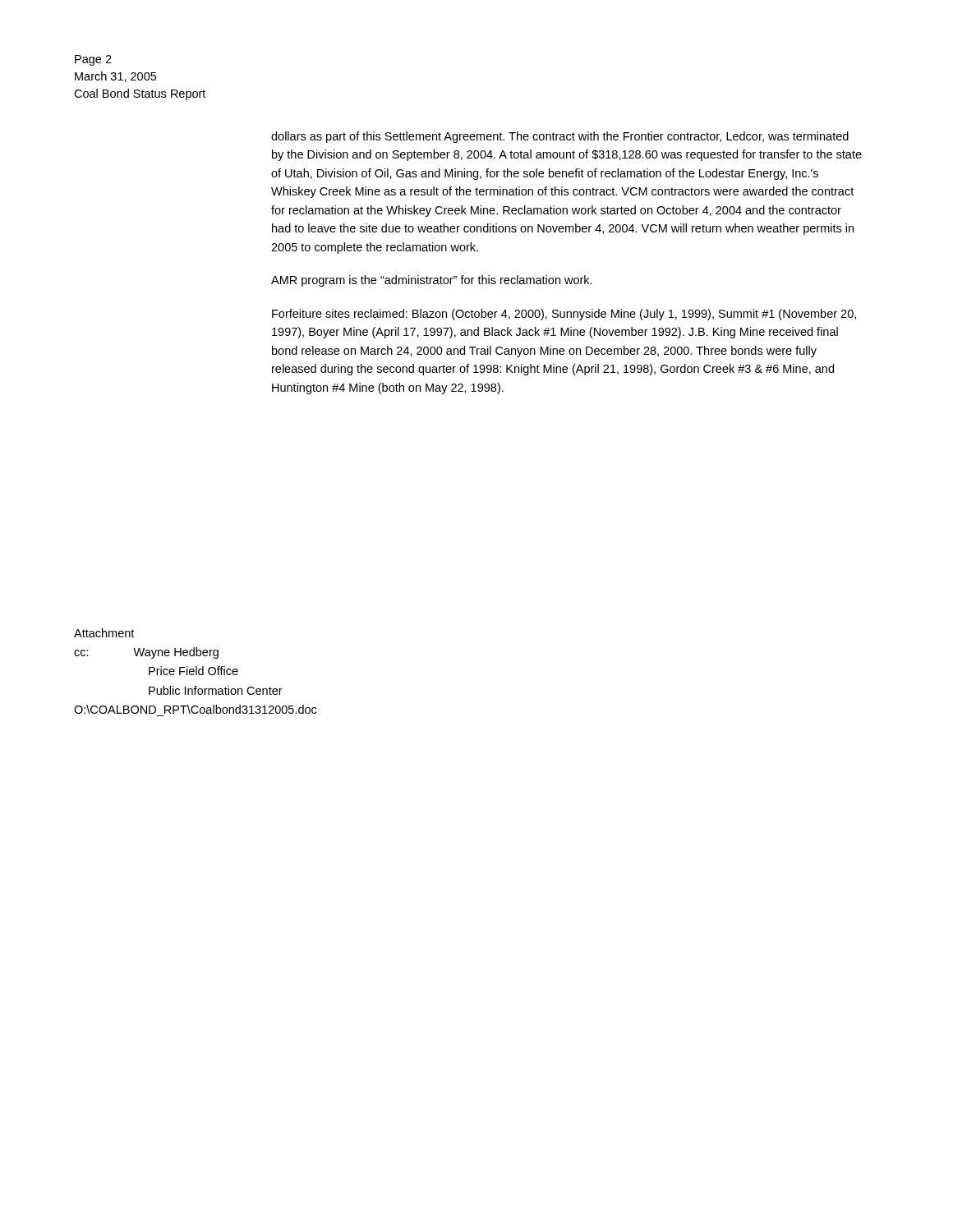Locate the passage starting "Attachment cc:Wayne Hedberg Price Field"
953x1232 pixels.
pos(195,671)
